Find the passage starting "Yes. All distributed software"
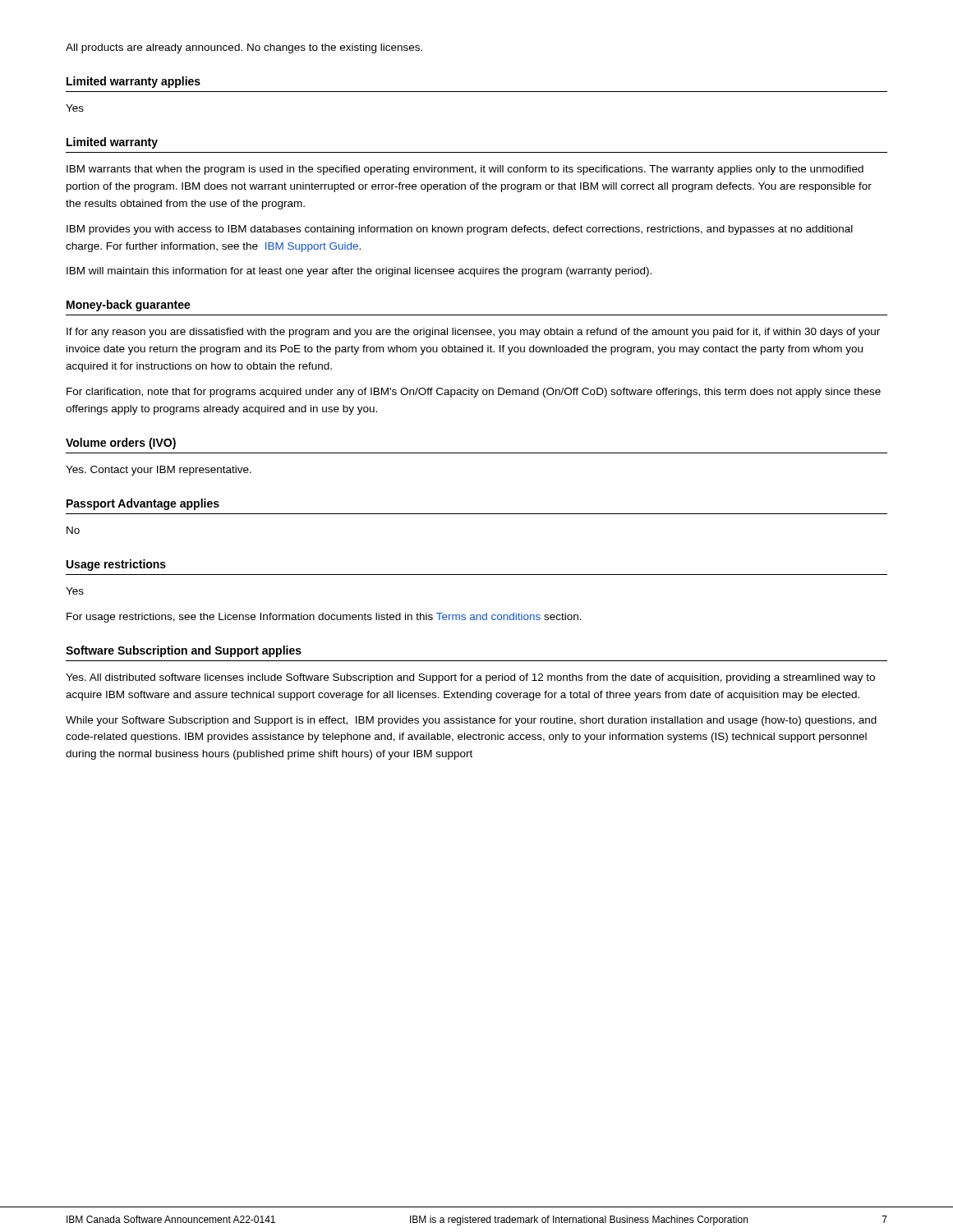 click(471, 685)
